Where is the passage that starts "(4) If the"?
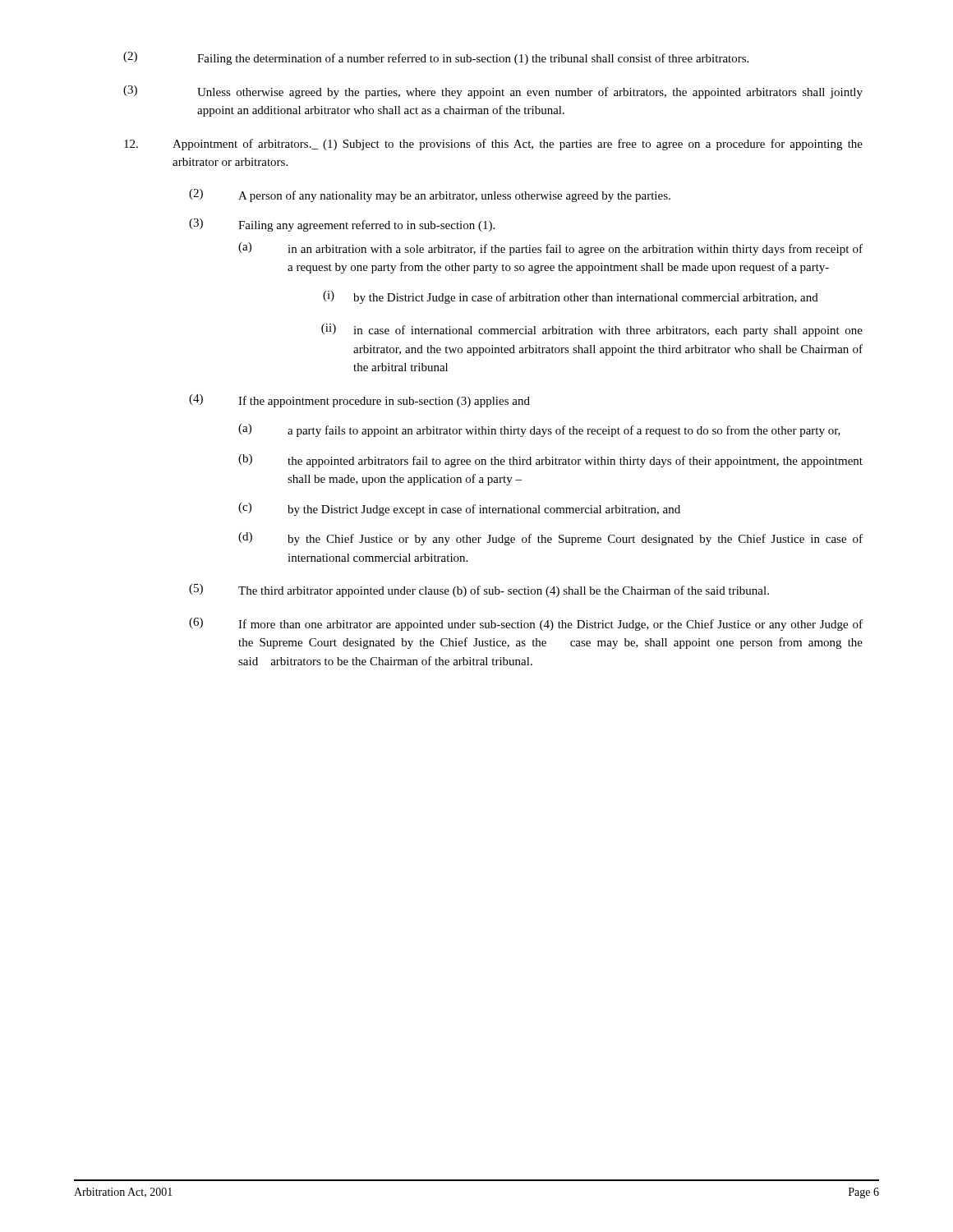Screen dimensions: 1232x953 pyautogui.click(x=526, y=401)
